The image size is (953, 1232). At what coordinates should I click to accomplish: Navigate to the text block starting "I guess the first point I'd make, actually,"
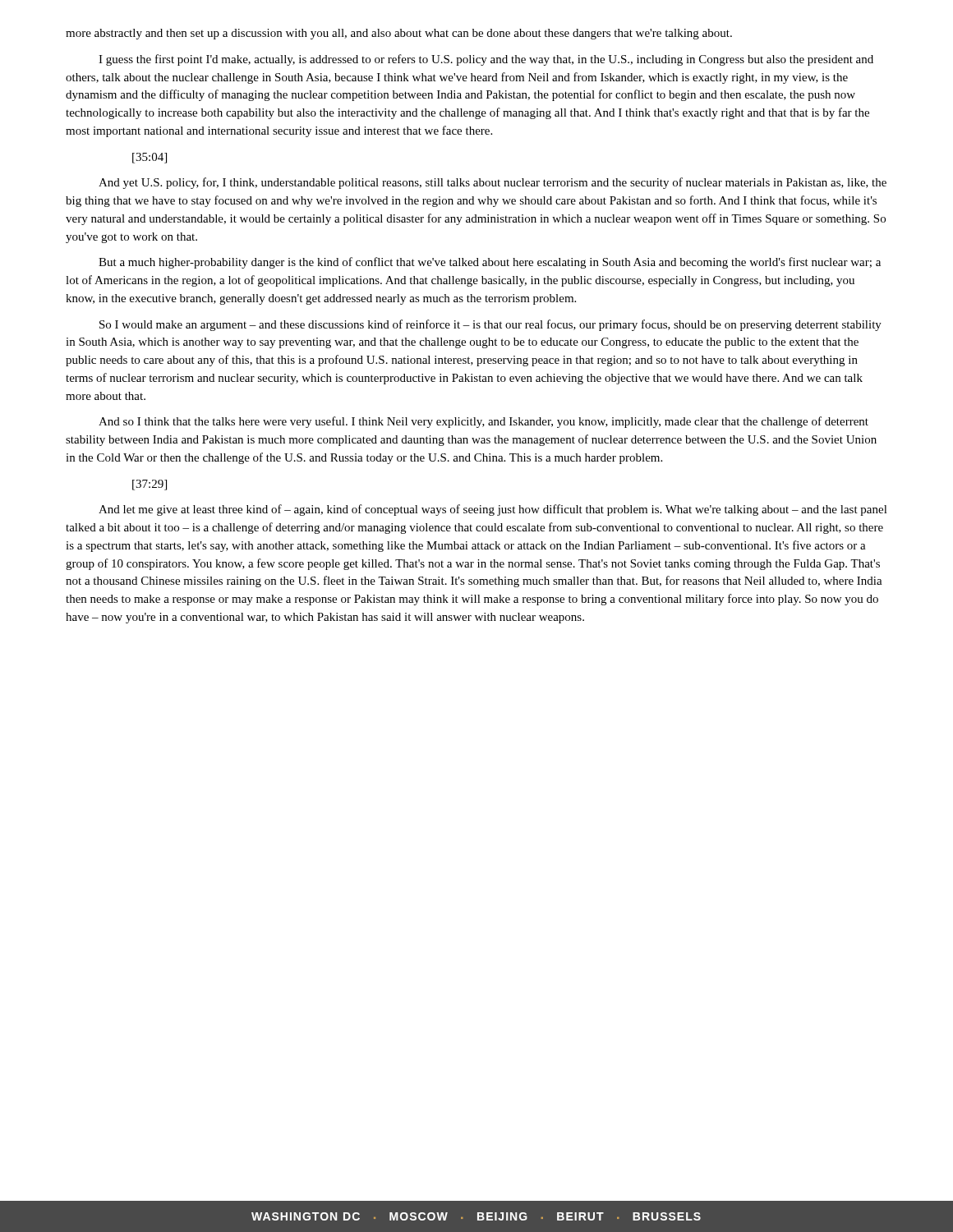pos(470,95)
